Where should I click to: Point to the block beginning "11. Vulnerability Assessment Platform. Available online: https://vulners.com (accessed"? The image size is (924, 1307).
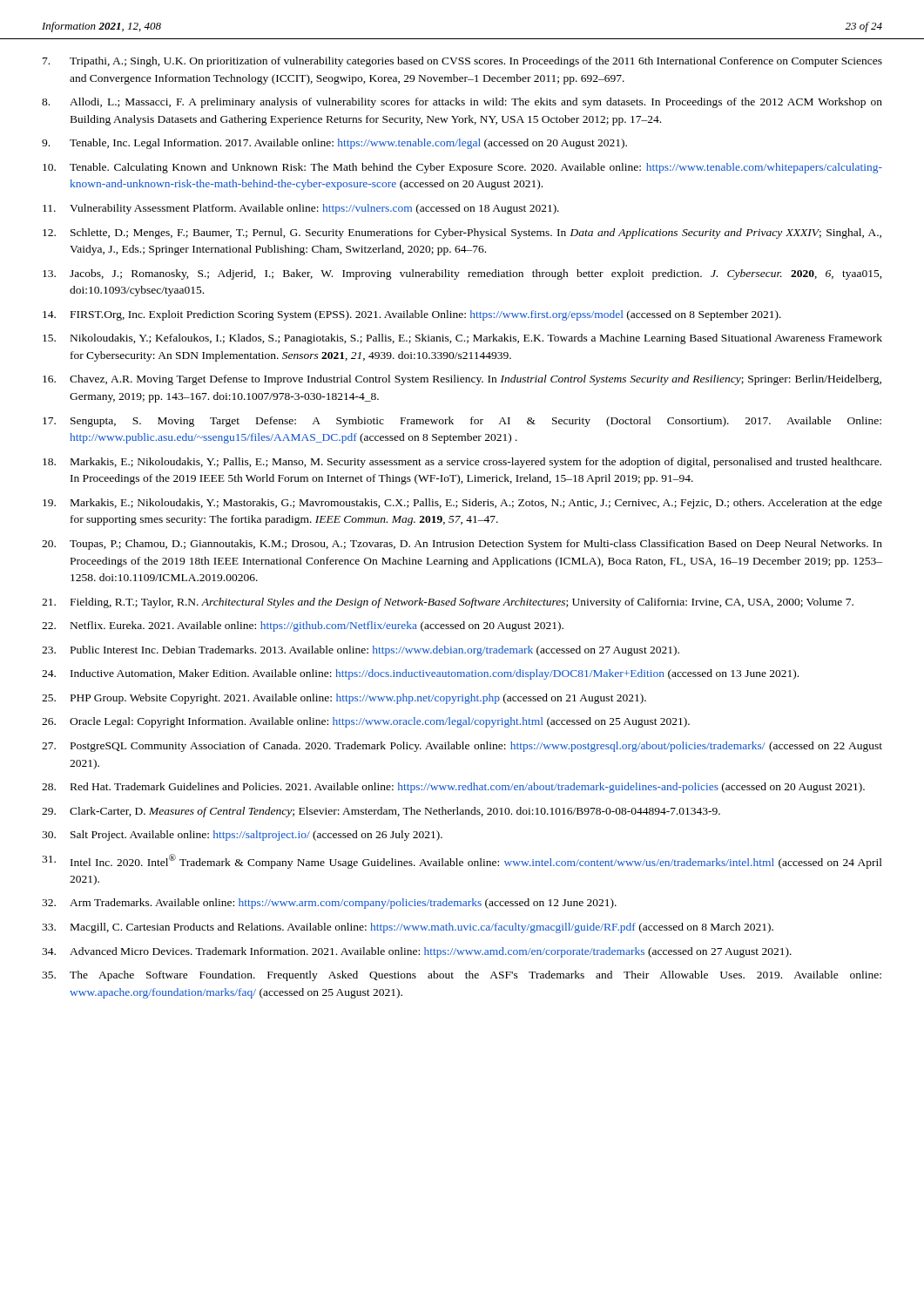pyautogui.click(x=462, y=208)
